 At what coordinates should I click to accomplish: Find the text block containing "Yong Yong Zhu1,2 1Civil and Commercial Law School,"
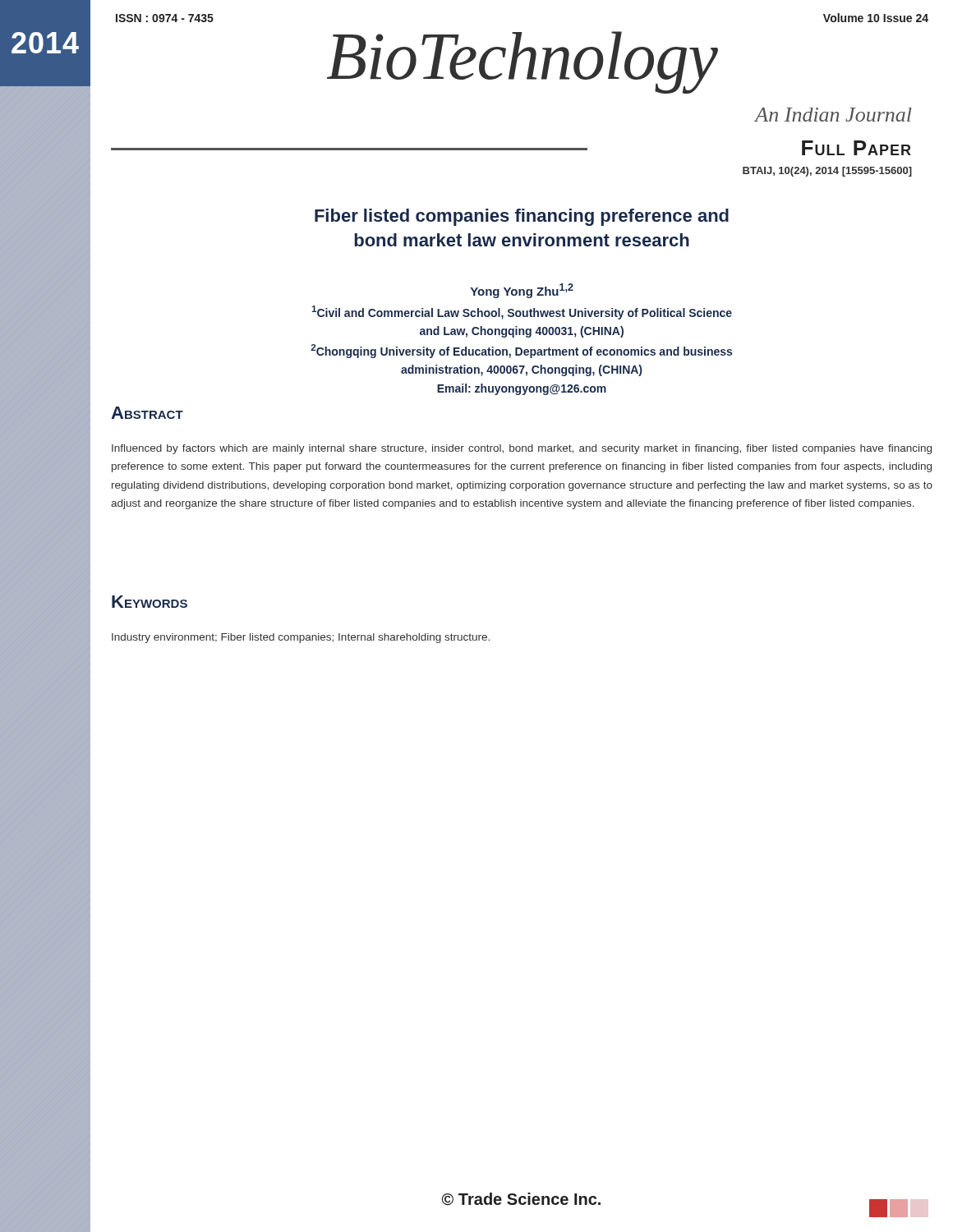(522, 338)
